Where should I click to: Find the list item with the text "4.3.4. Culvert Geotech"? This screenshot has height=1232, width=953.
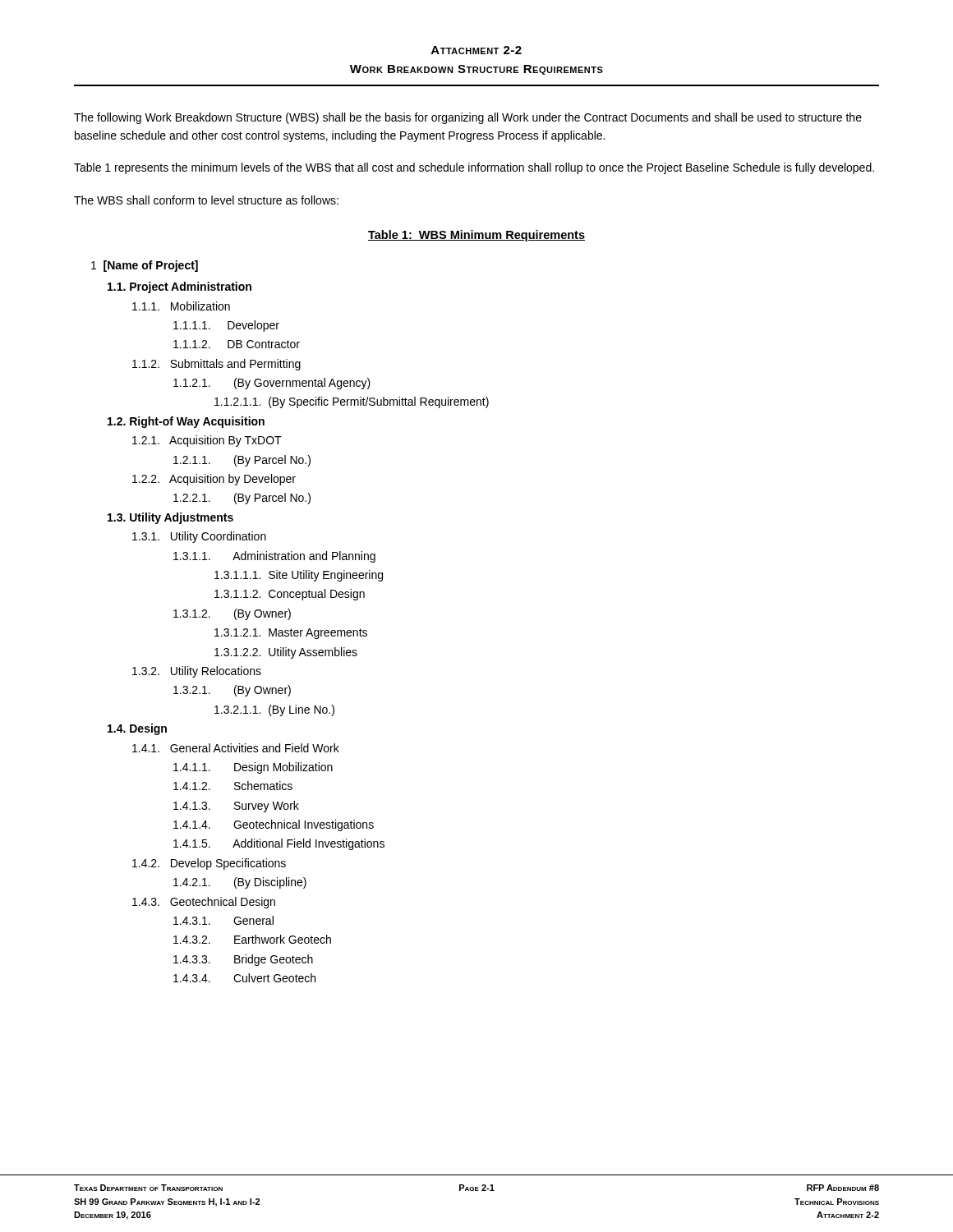(x=244, y=978)
